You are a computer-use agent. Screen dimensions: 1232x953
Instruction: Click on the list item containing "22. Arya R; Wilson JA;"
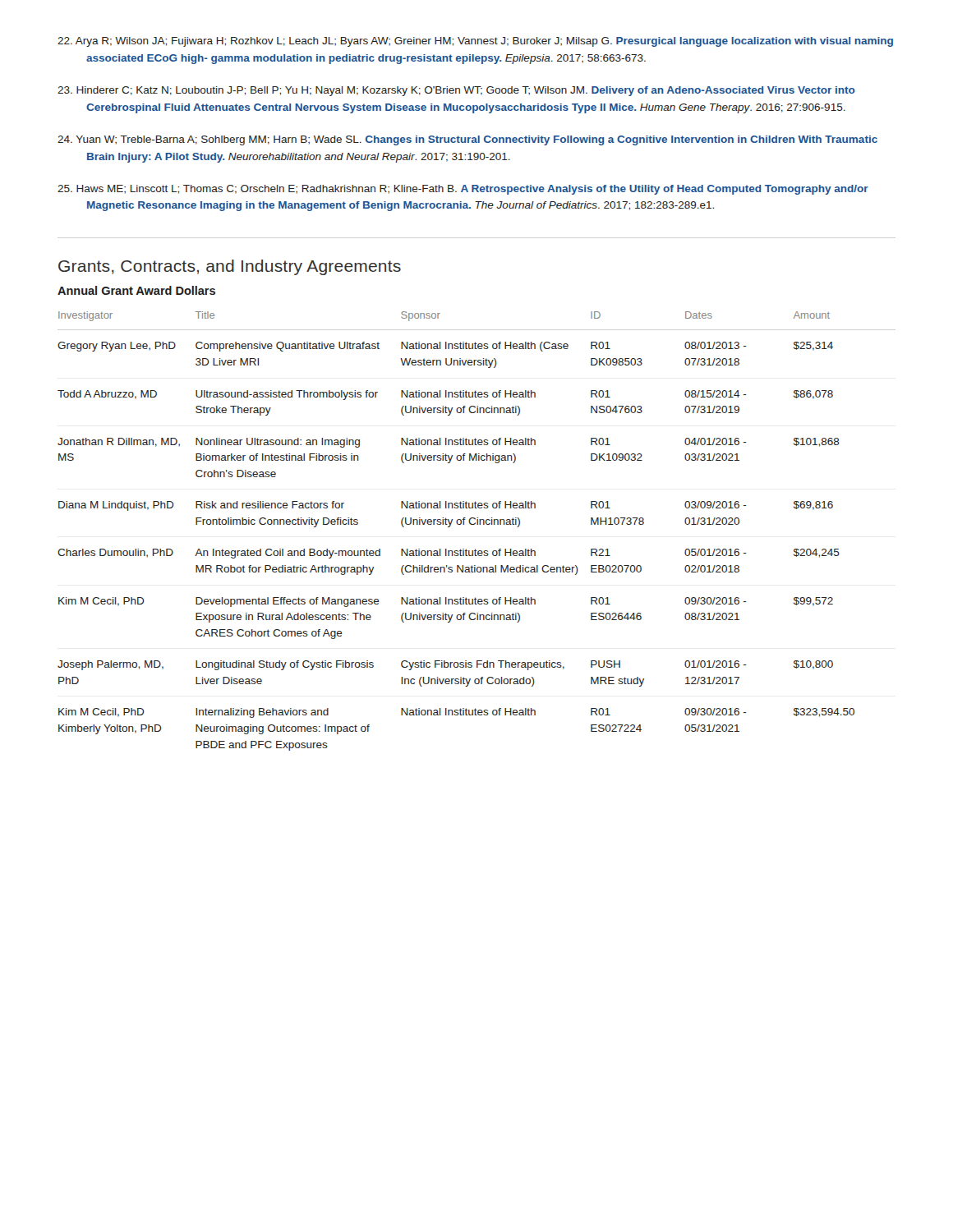click(476, 49)
